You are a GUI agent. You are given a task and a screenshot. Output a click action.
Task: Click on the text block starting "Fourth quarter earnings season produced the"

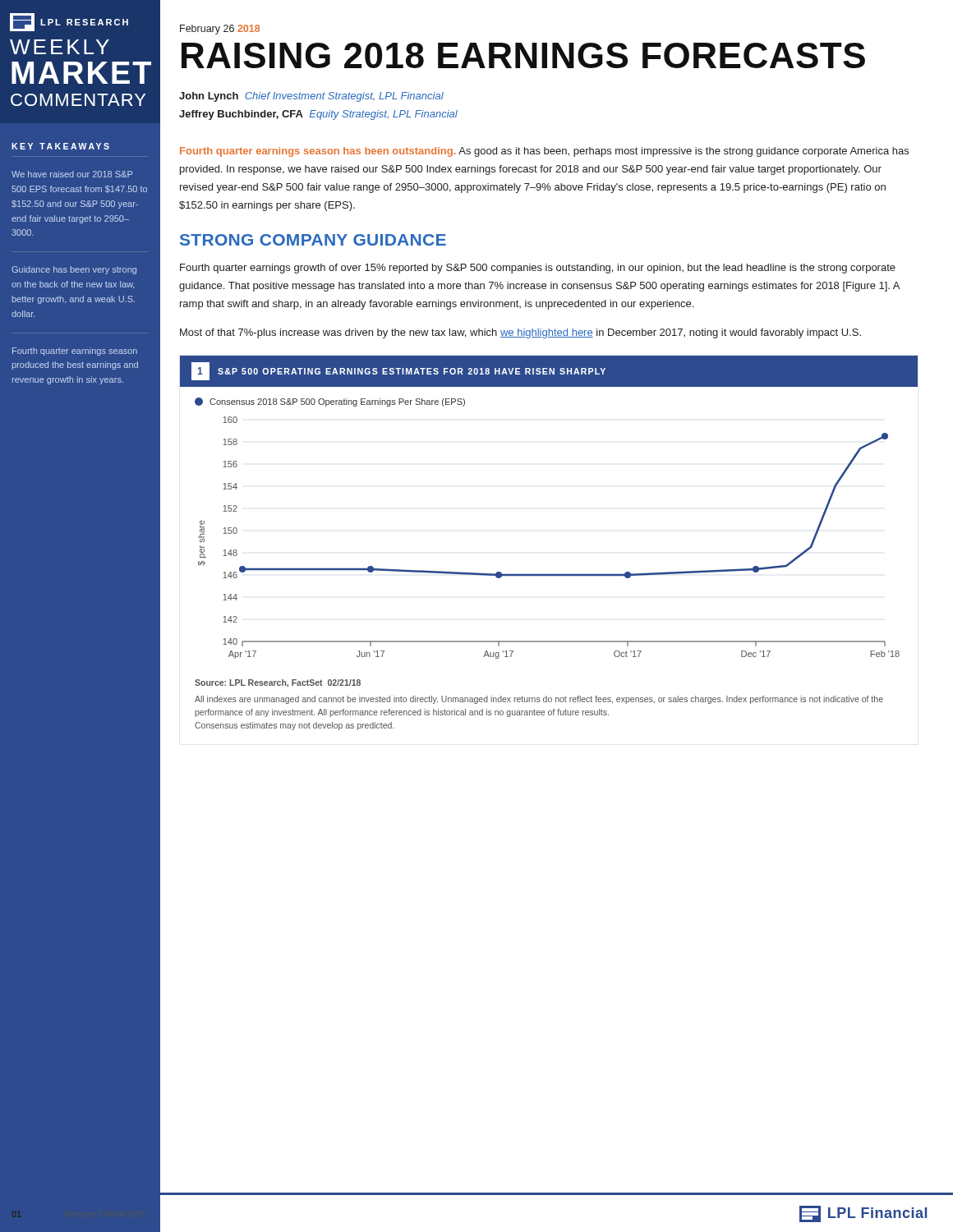click(x=75, y=365)
